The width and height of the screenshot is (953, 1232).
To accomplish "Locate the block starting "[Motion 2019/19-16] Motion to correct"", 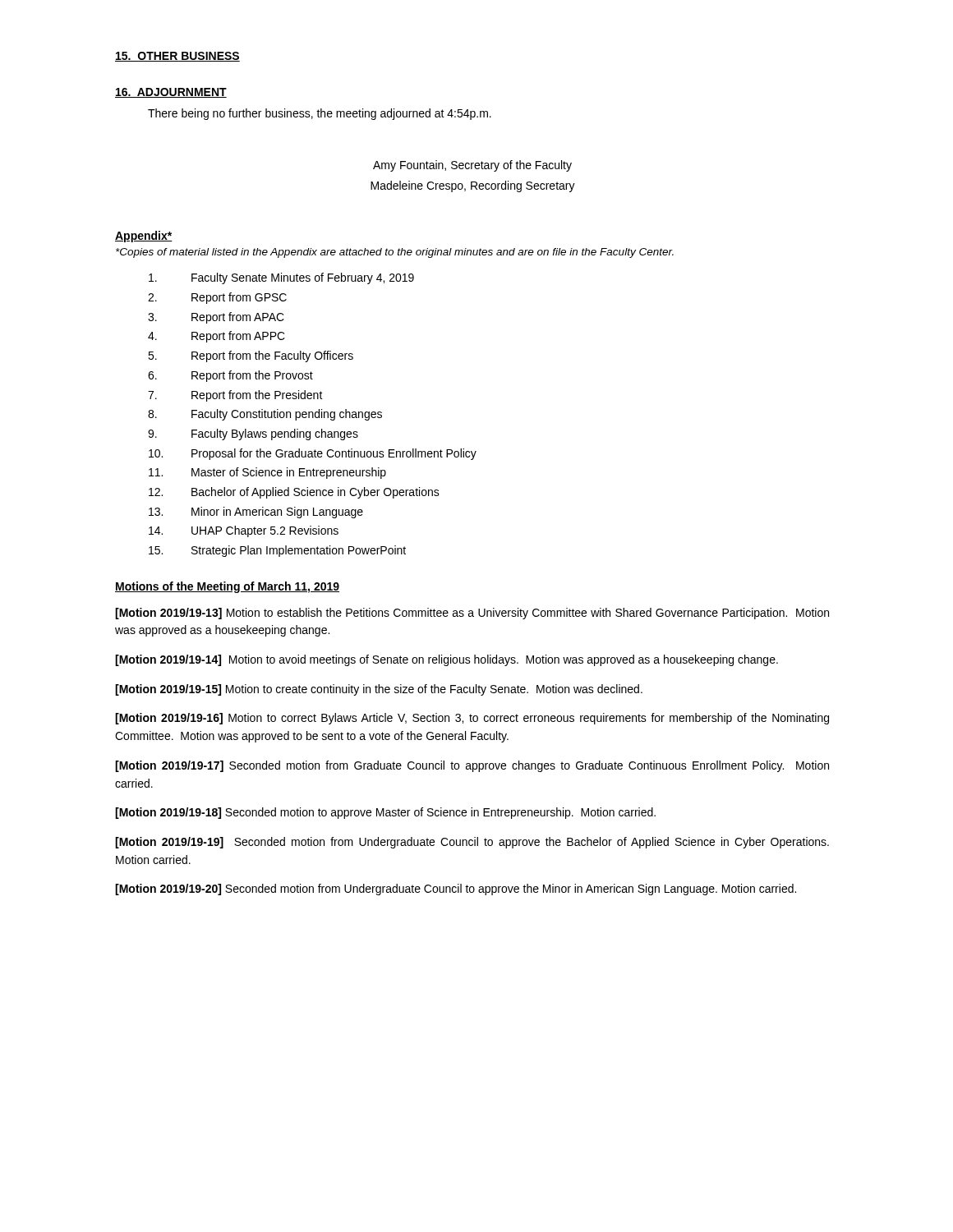I will click(472, 727).
